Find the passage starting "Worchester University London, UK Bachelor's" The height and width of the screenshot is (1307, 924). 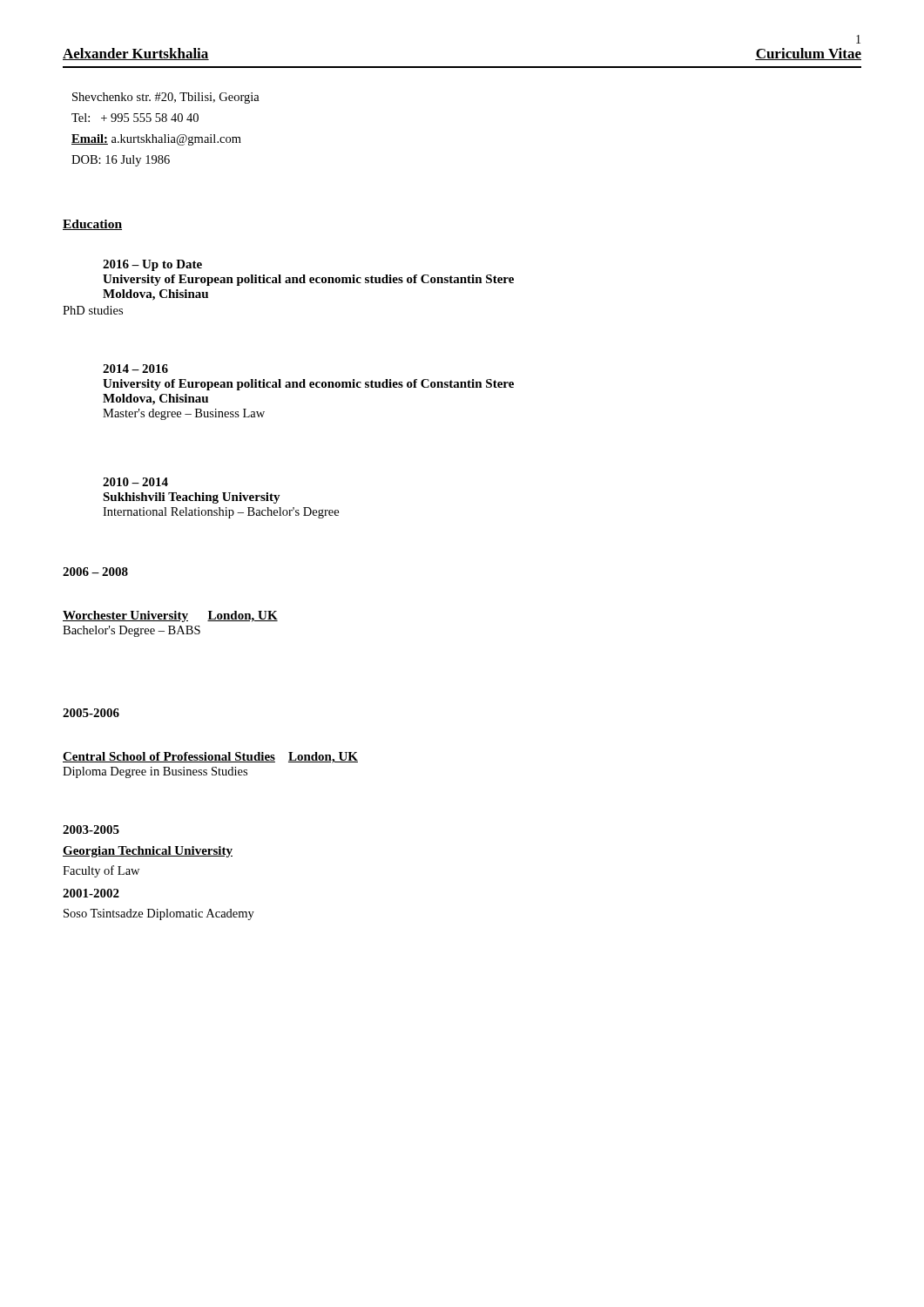tap(170, 616)
